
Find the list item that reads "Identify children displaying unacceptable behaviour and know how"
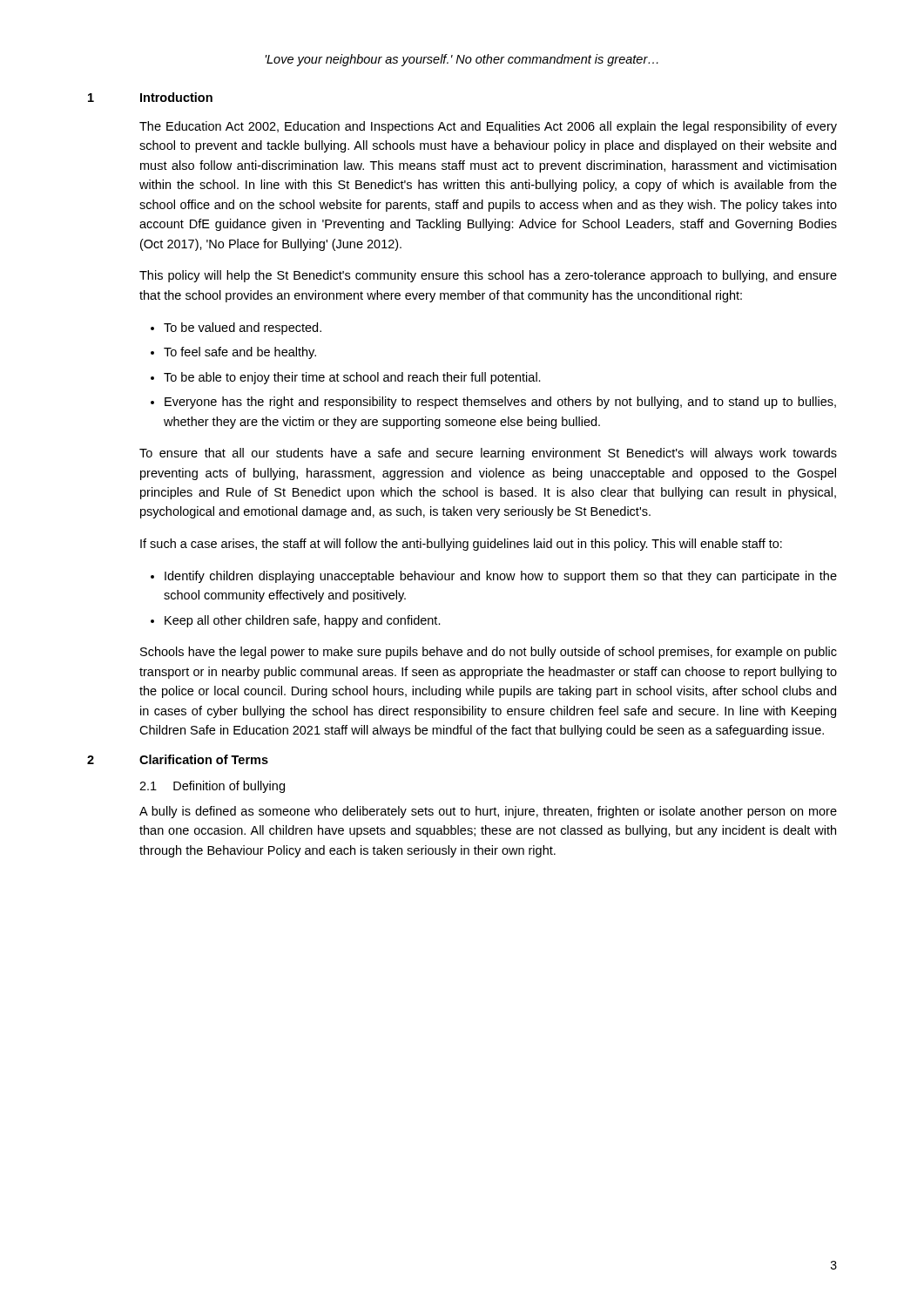pos(500,586)
